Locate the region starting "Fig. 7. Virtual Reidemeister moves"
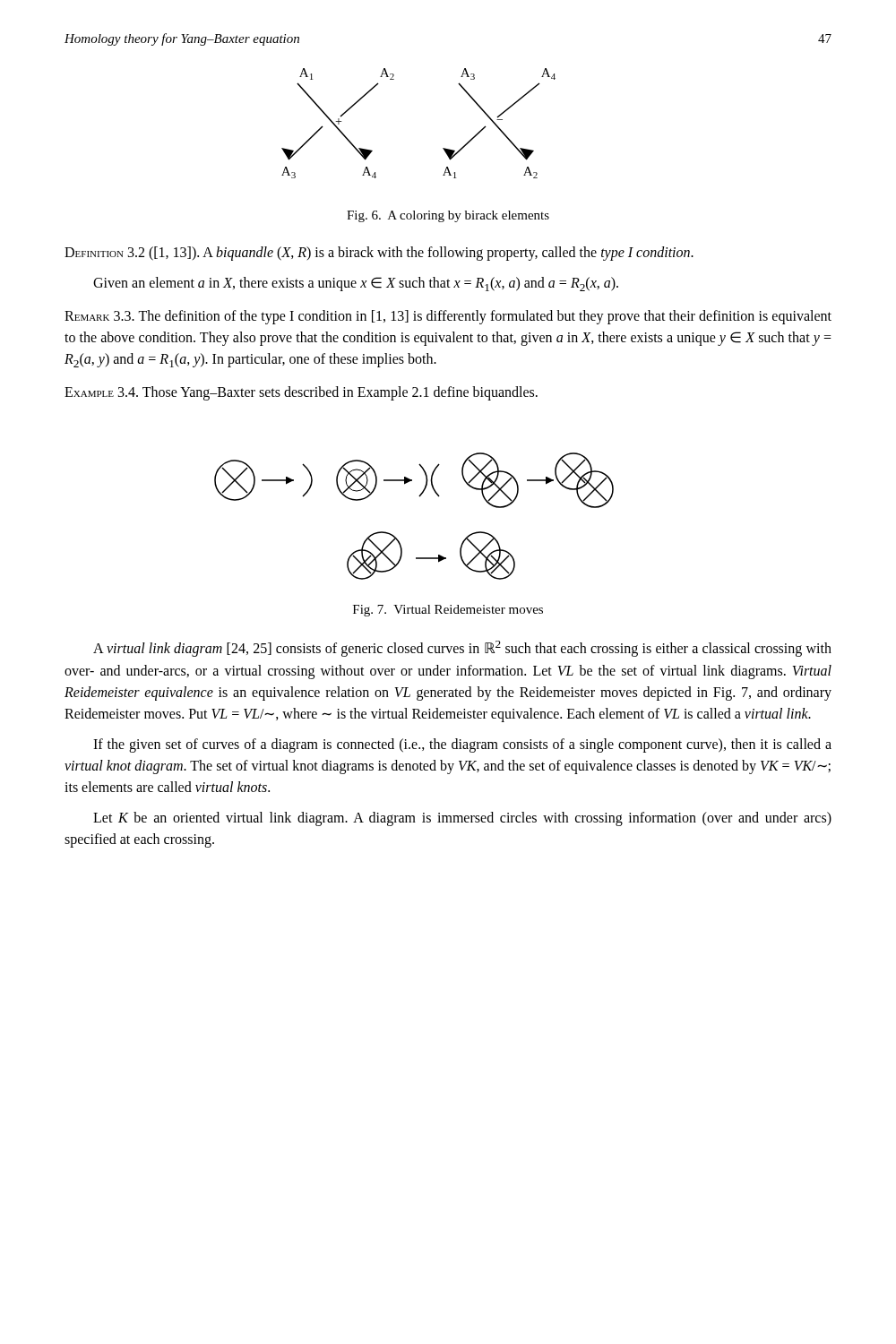This screenshot has height=1344, width=896. coord(448,609)
